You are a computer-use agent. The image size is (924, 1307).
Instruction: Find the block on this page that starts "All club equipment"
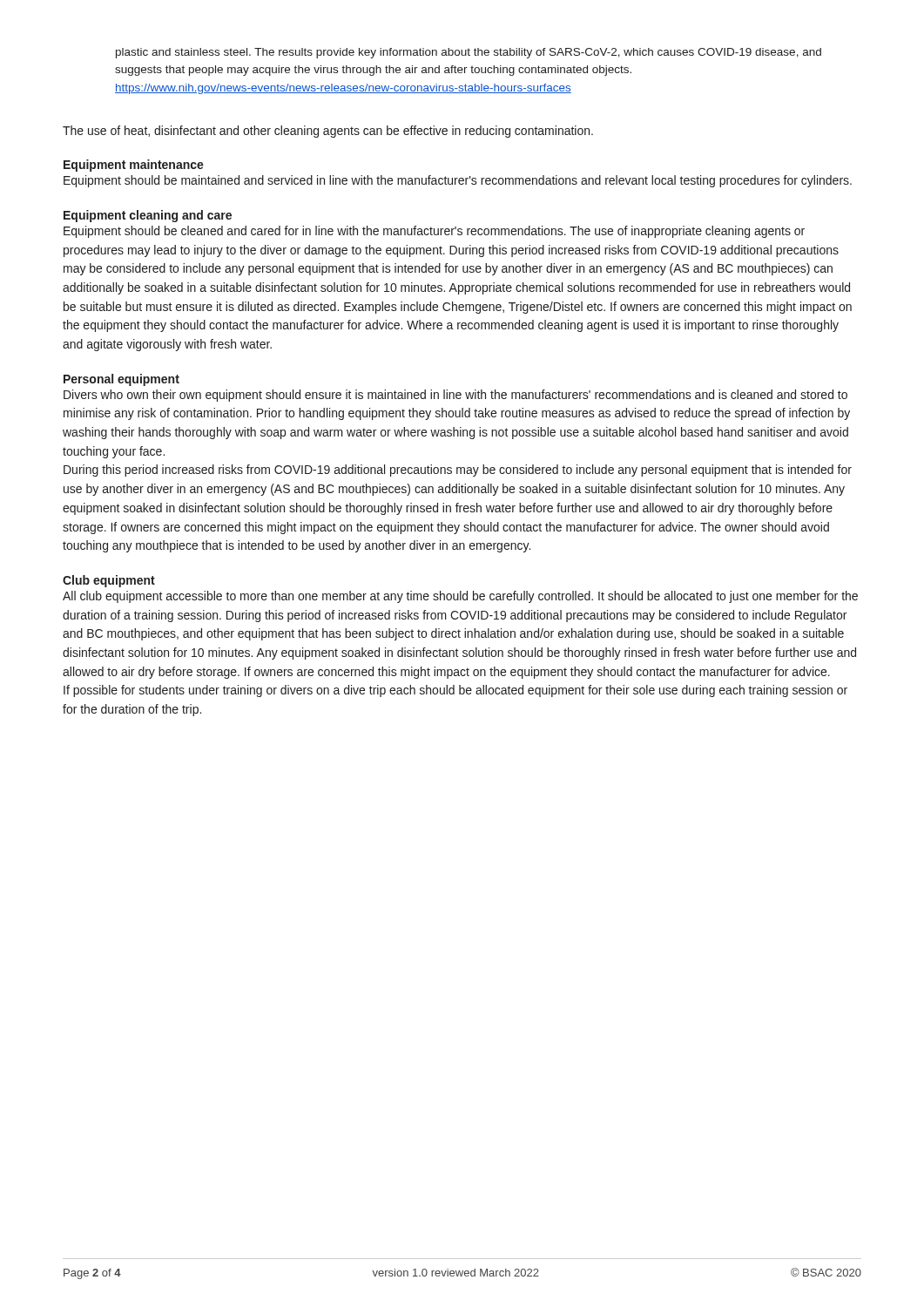tap(461, 653)
